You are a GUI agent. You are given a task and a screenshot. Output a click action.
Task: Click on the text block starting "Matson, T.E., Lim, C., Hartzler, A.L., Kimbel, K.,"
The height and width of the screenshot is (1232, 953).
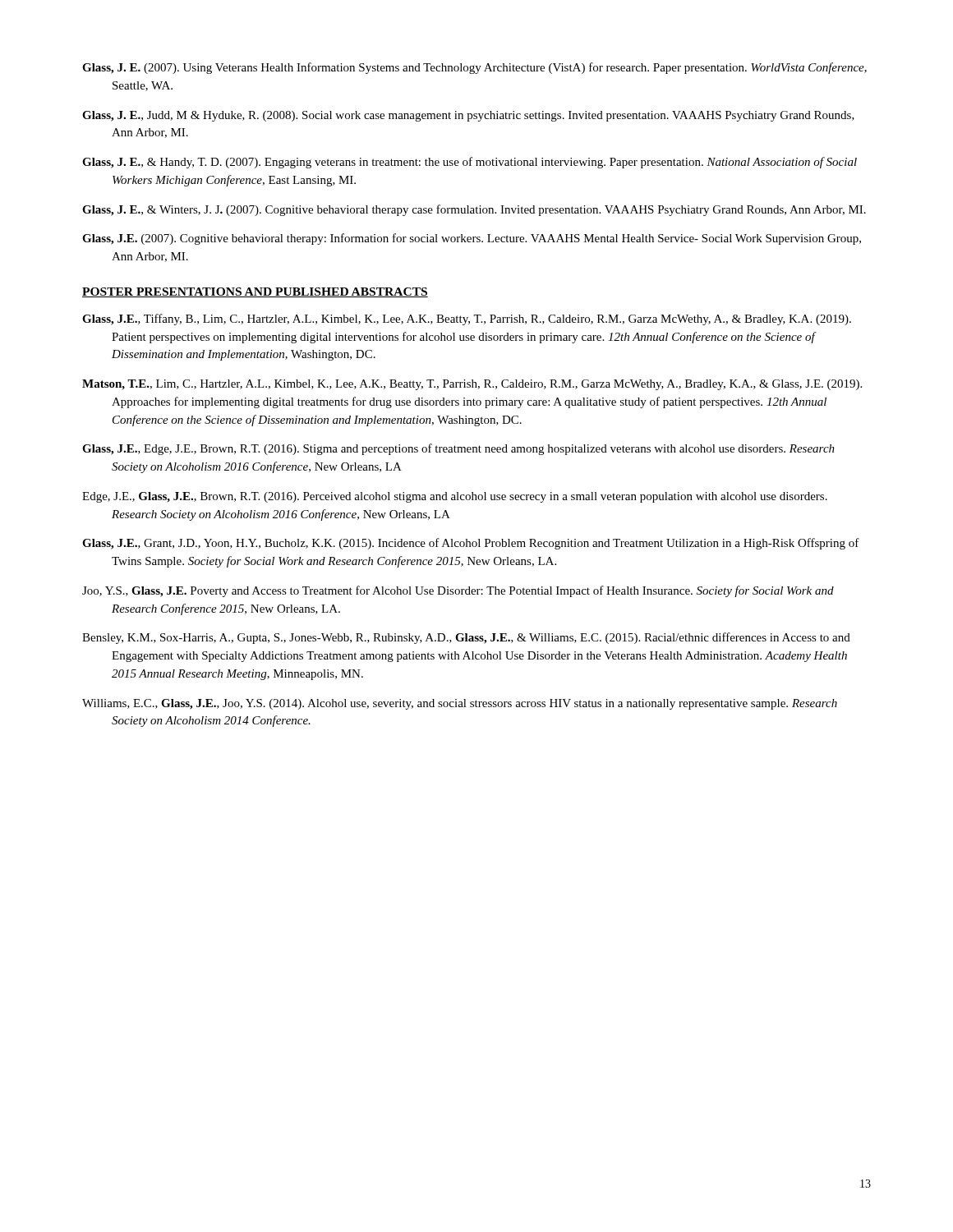pyautogui.click(x=476, y=402)
